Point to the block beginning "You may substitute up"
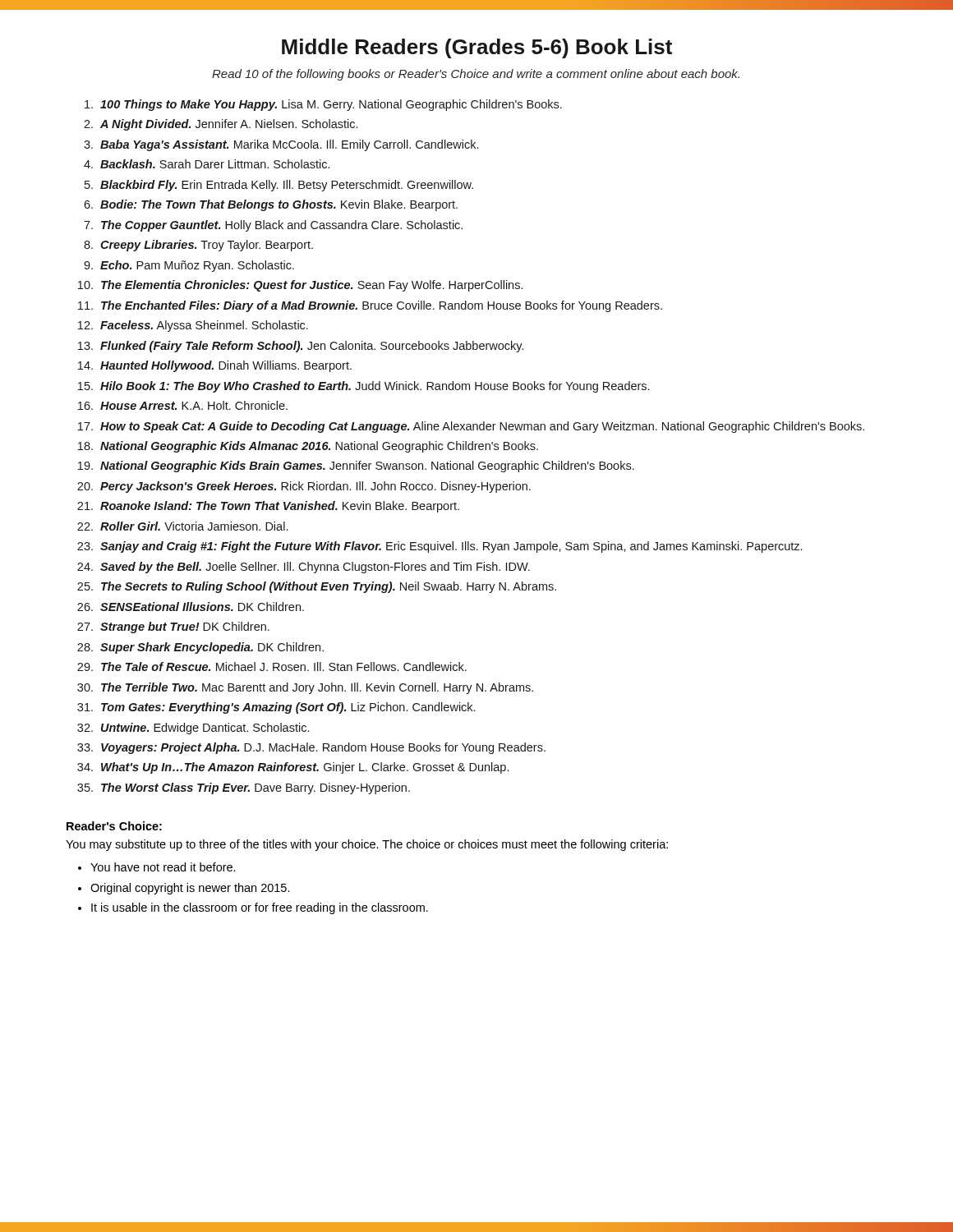The width and height of the screenshot is (953, 1232). click(x=367, y=845)
